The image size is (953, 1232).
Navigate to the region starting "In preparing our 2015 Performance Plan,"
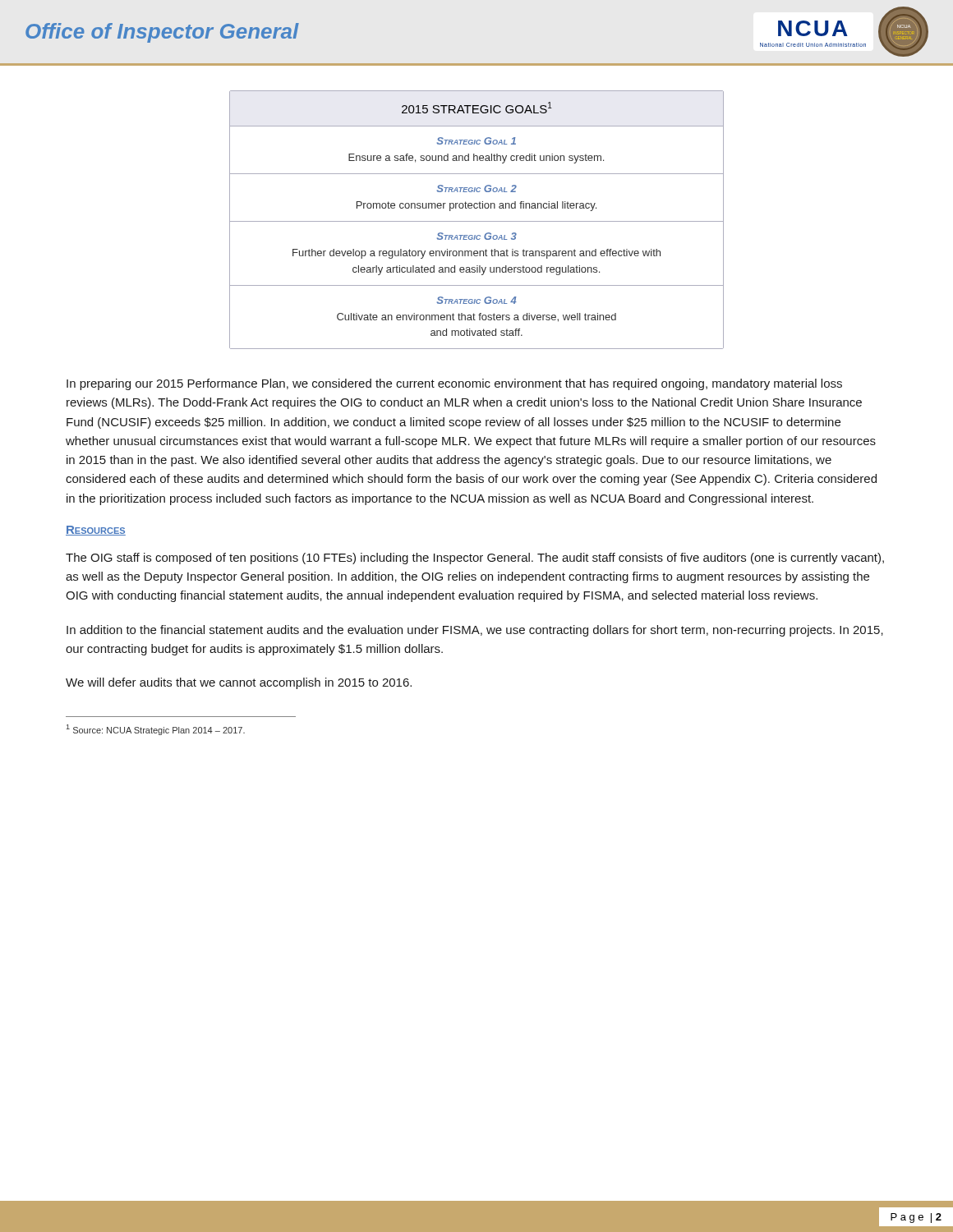click(472, 441)
